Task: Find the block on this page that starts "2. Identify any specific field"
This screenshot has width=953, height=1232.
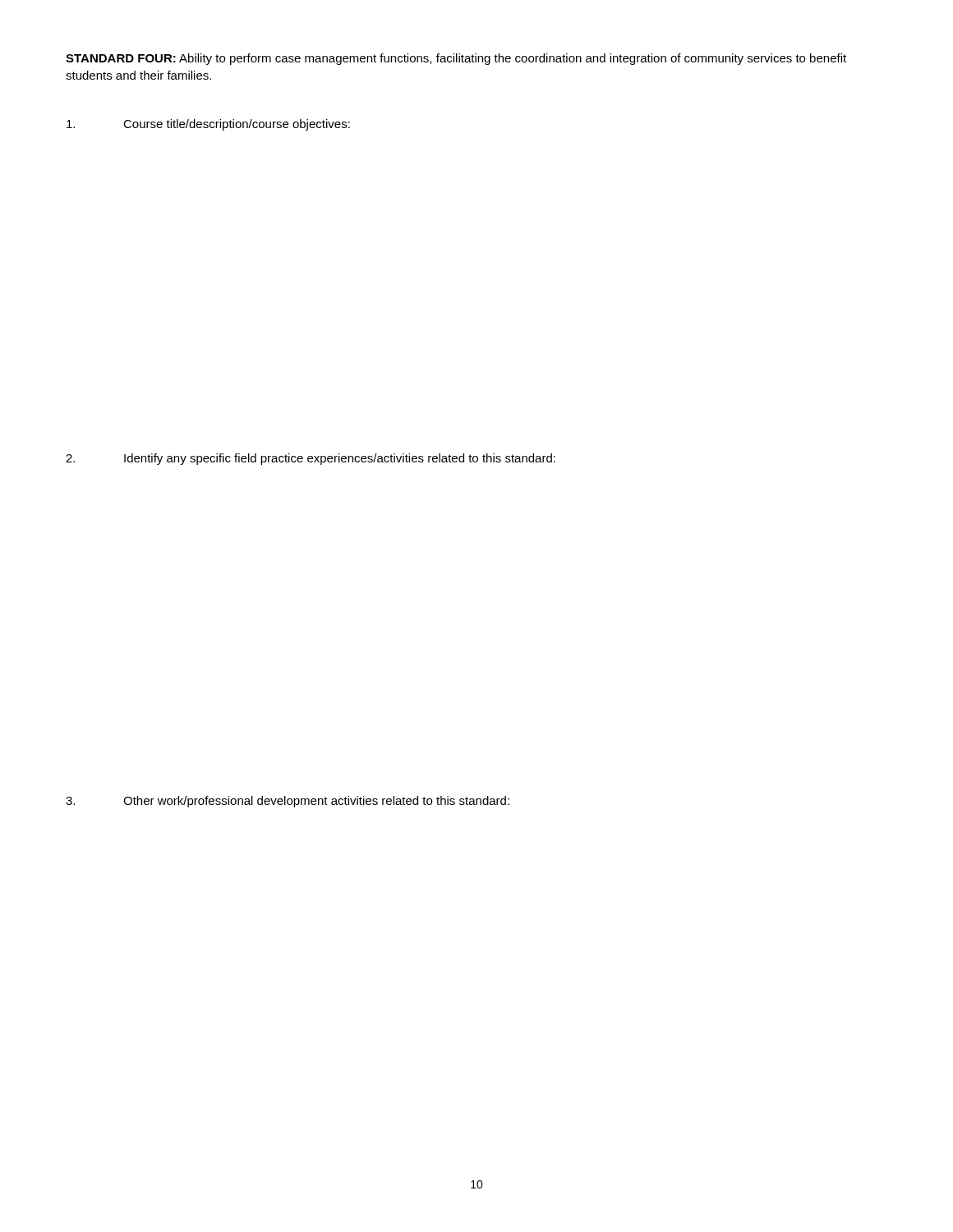Action: pyautogui.click(x=311, y=458)
